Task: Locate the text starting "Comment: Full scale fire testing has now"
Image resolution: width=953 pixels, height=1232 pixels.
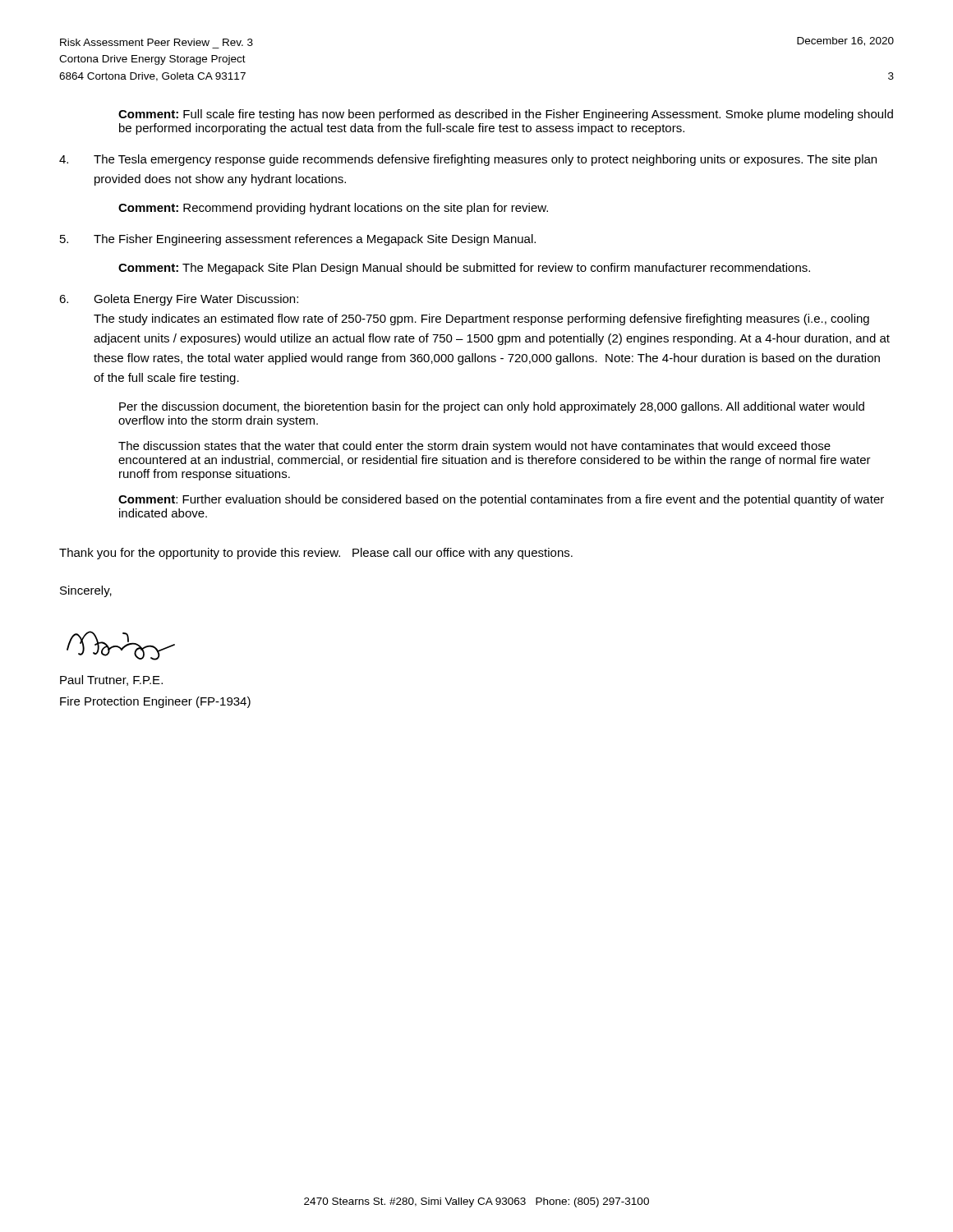Action: (506, 121)
